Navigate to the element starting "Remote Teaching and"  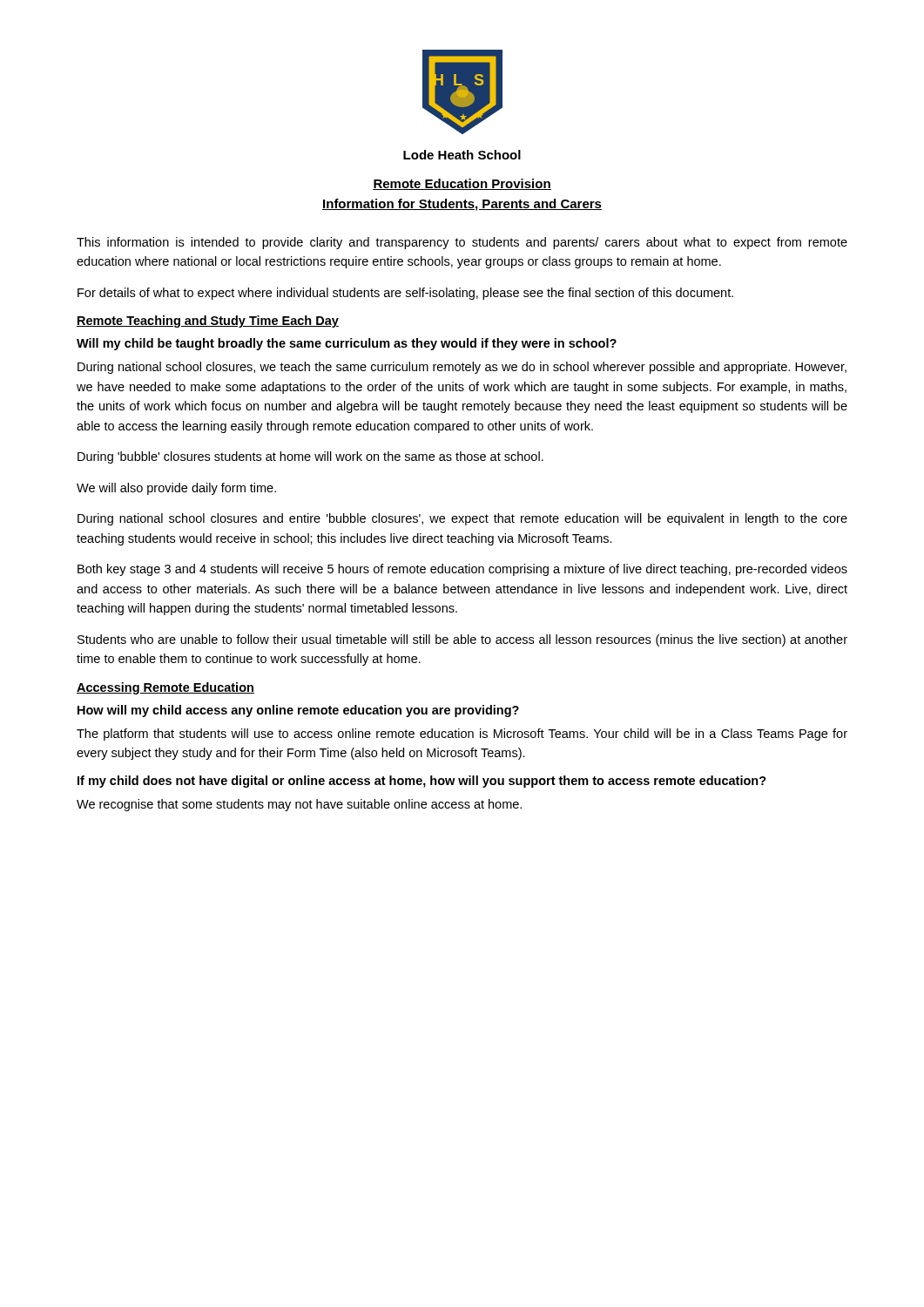208,321
